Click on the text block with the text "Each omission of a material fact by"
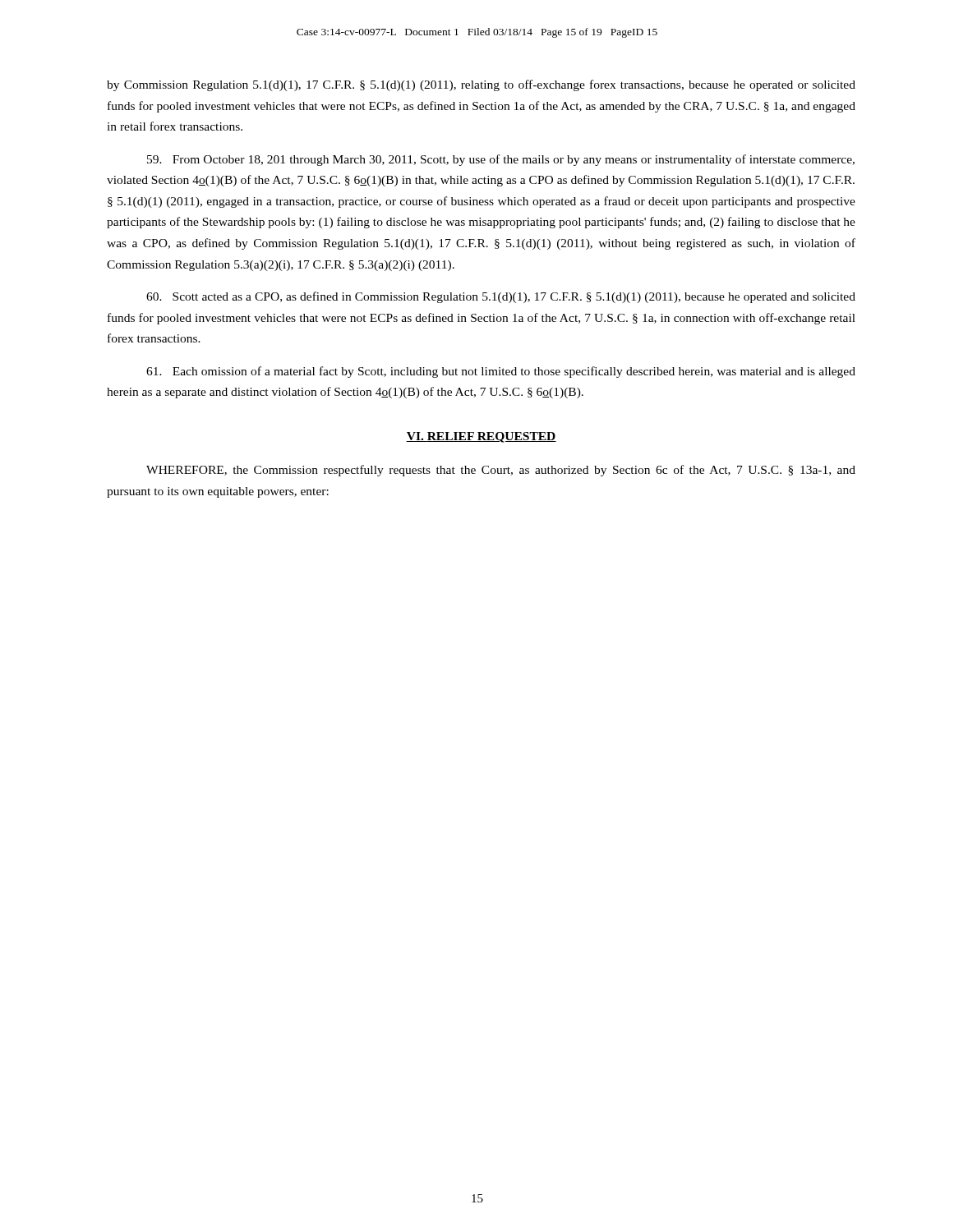Image resolution: width=954 pixels, height=1232 pixels. [x=481, y=381]
